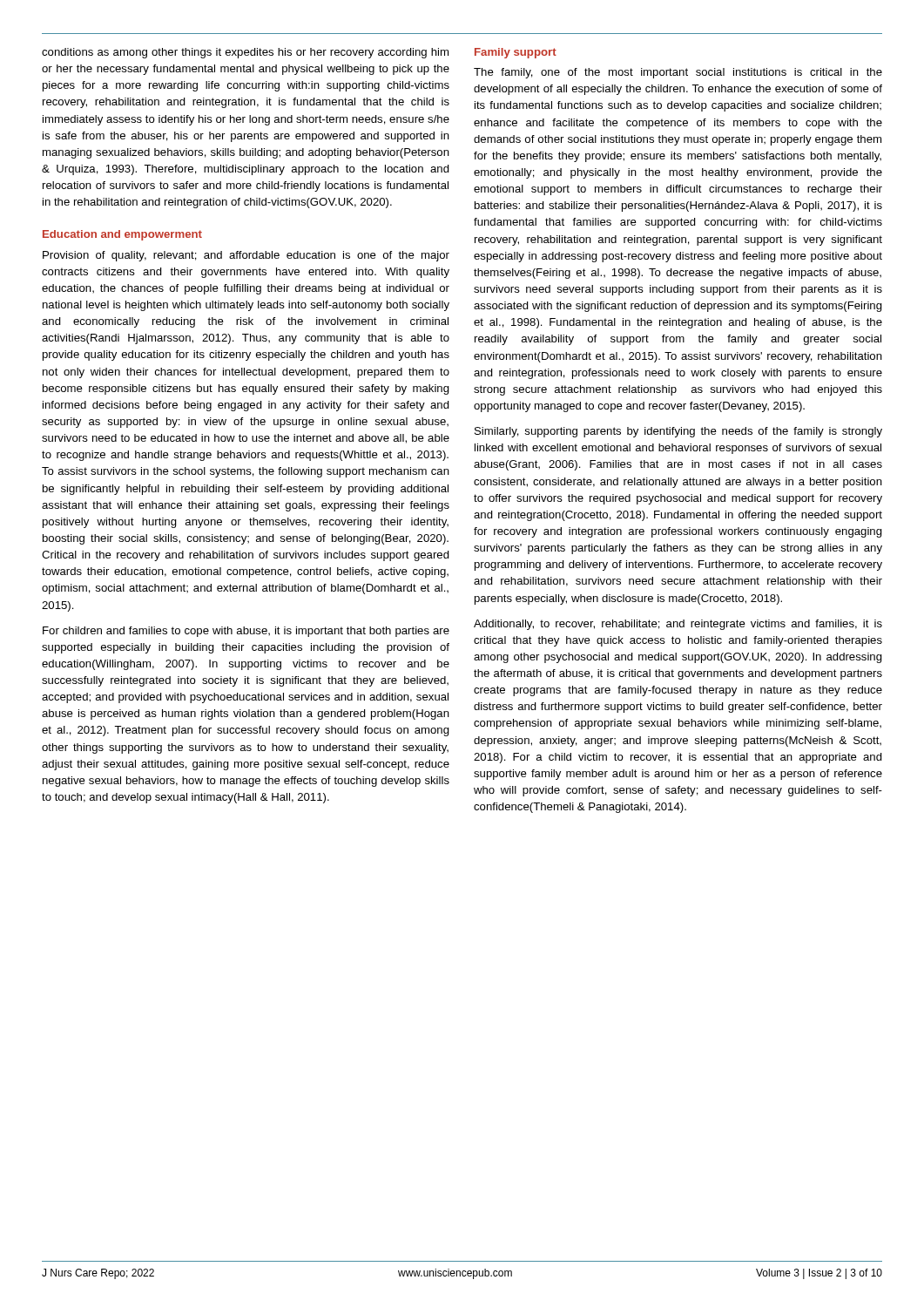The height and width of the screenshot is (1307, 924).
Task: Click where it says "Education and empowerment"
Action: click(122, 234)
